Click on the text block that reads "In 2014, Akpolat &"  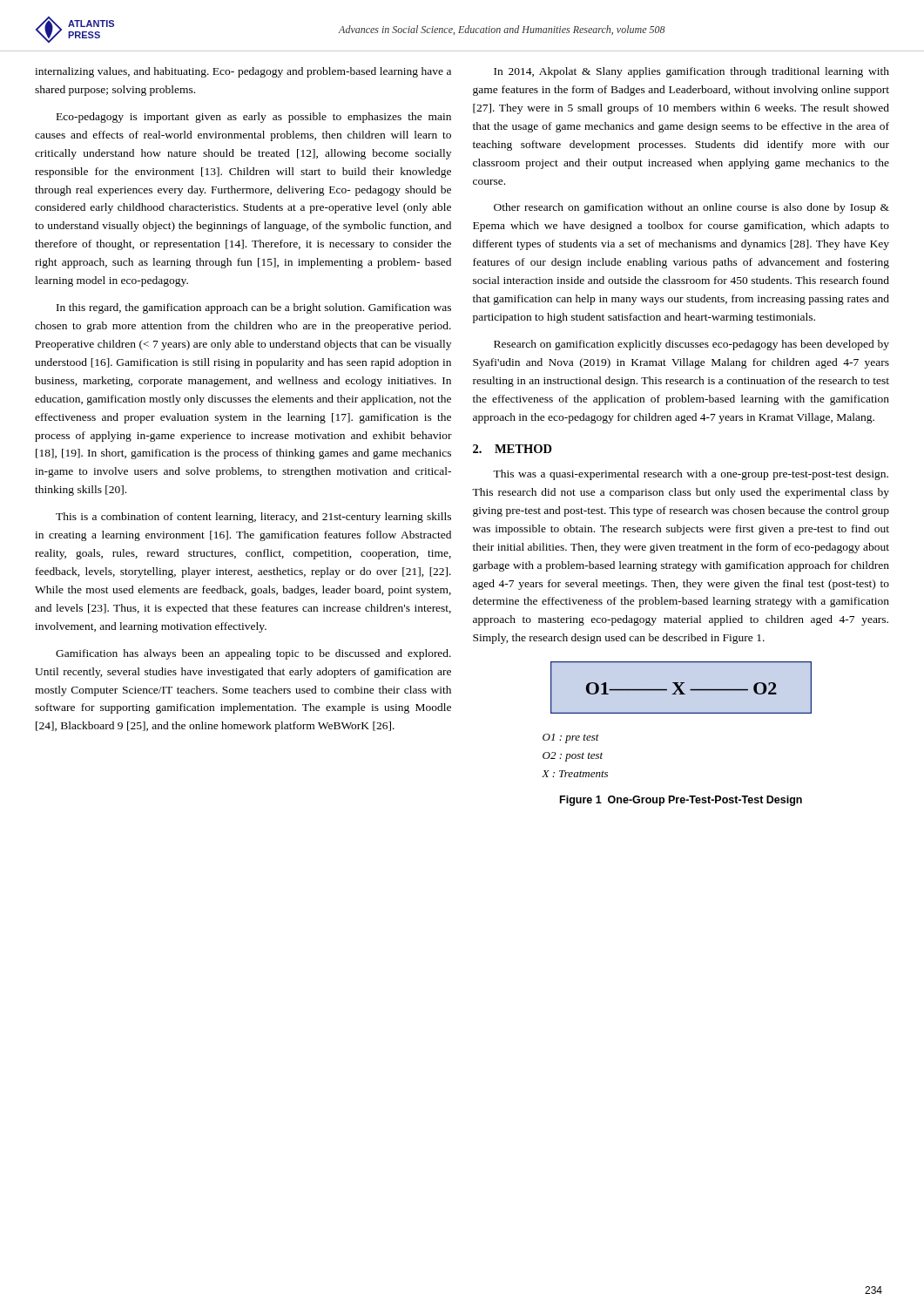[681, 127]
